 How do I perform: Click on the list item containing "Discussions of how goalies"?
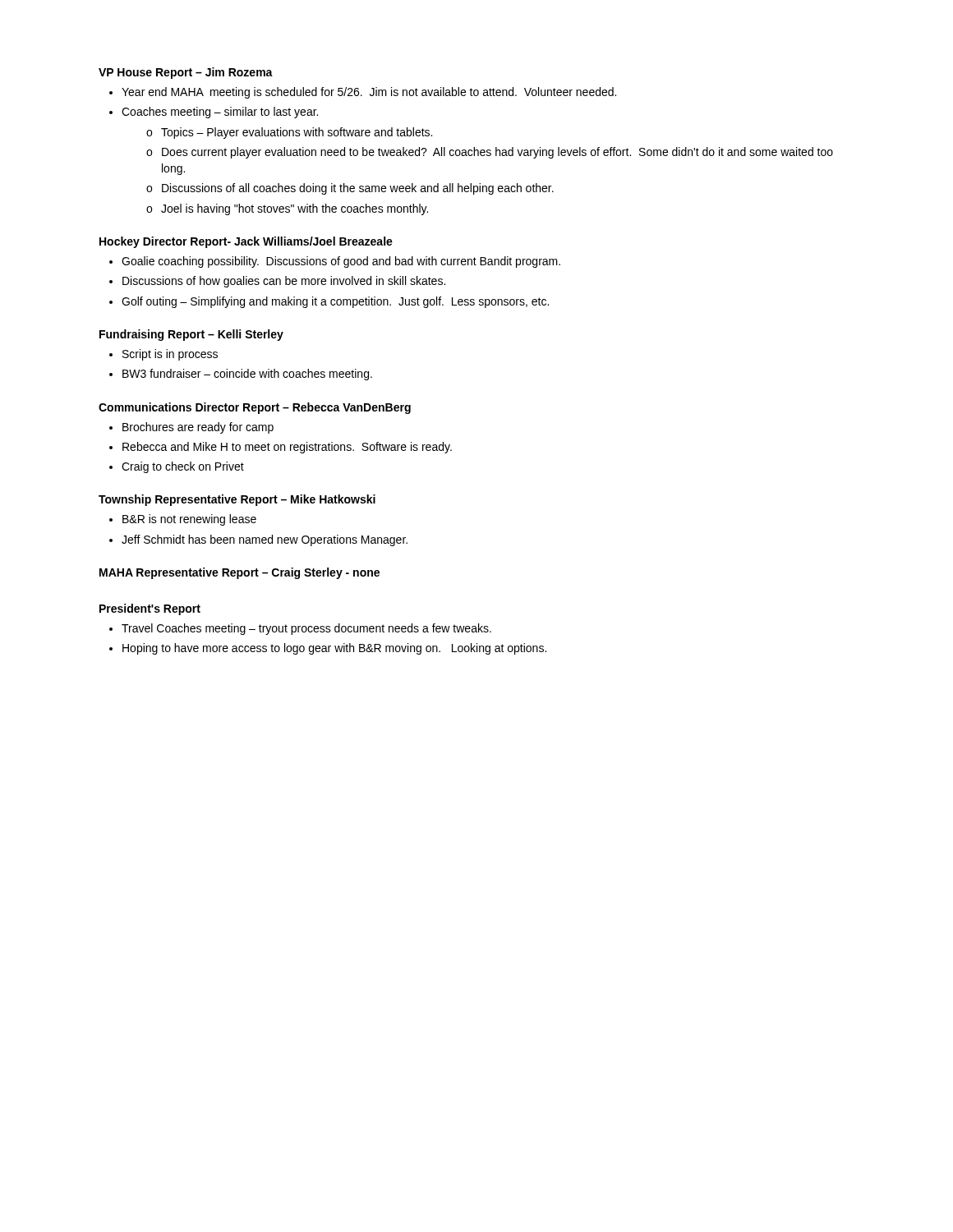coord(284,281)
